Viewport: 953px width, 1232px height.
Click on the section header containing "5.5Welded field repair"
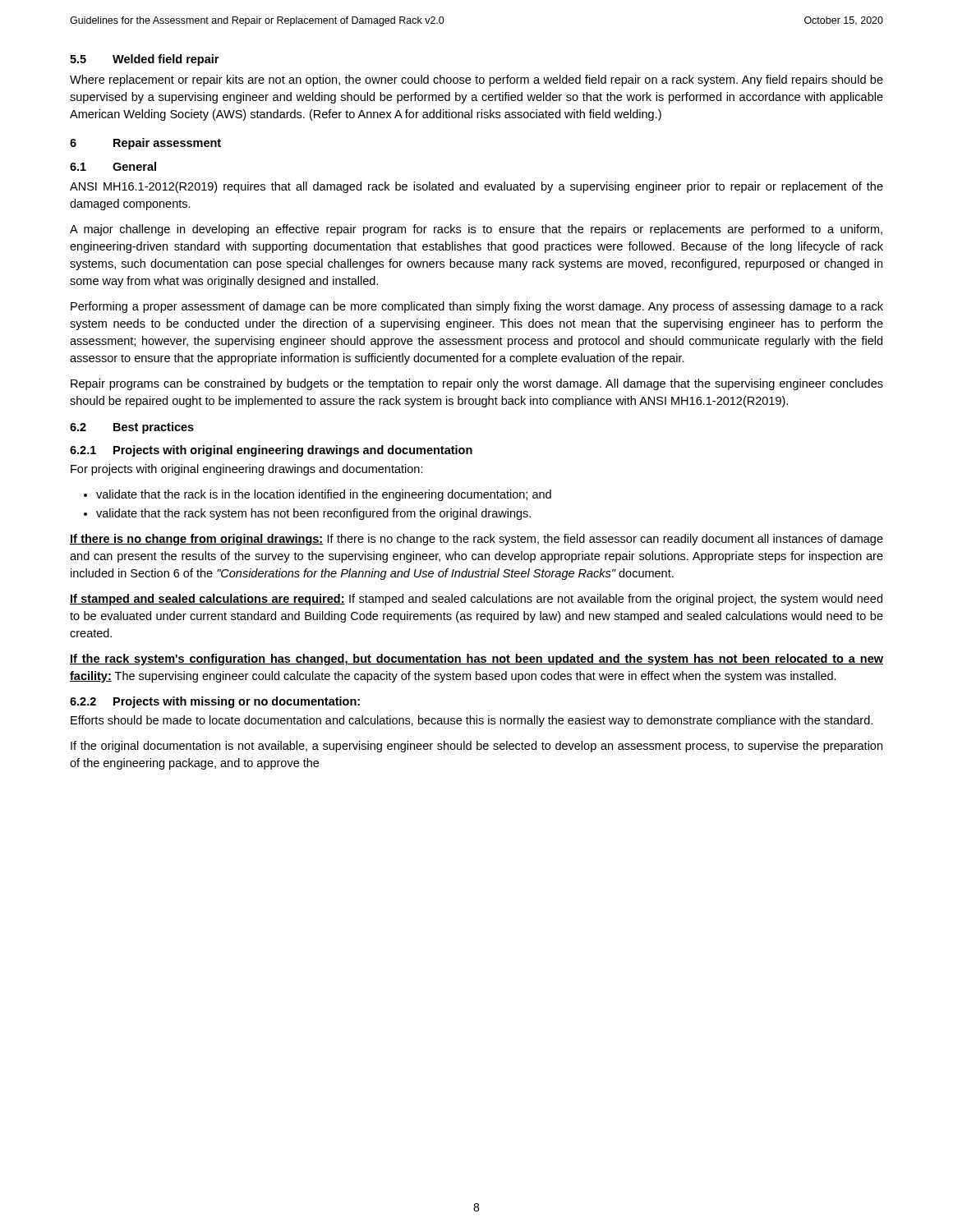coord(144,59)
